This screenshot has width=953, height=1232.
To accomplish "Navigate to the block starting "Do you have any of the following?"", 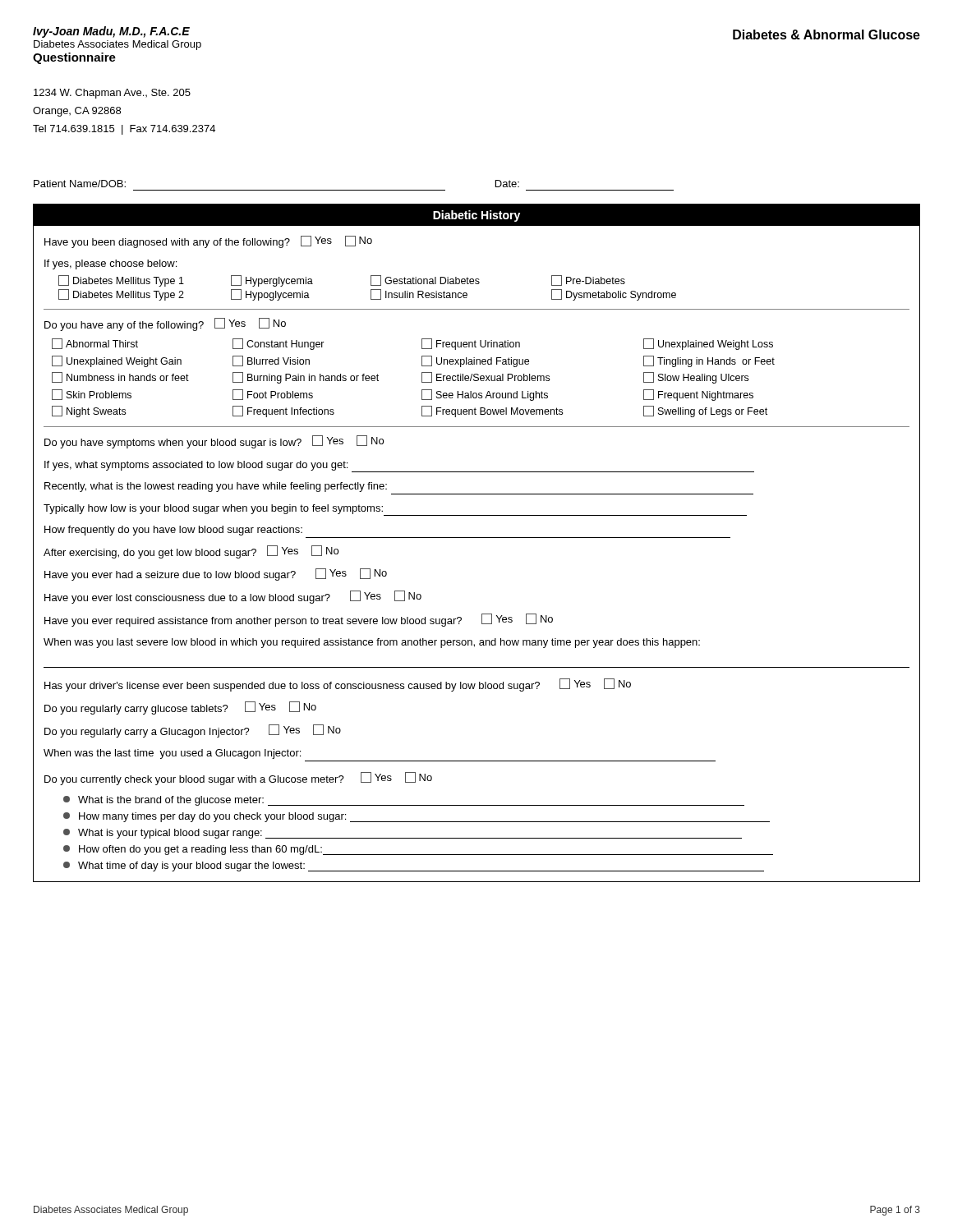I will pyautogui.click(x=165, y=323).
